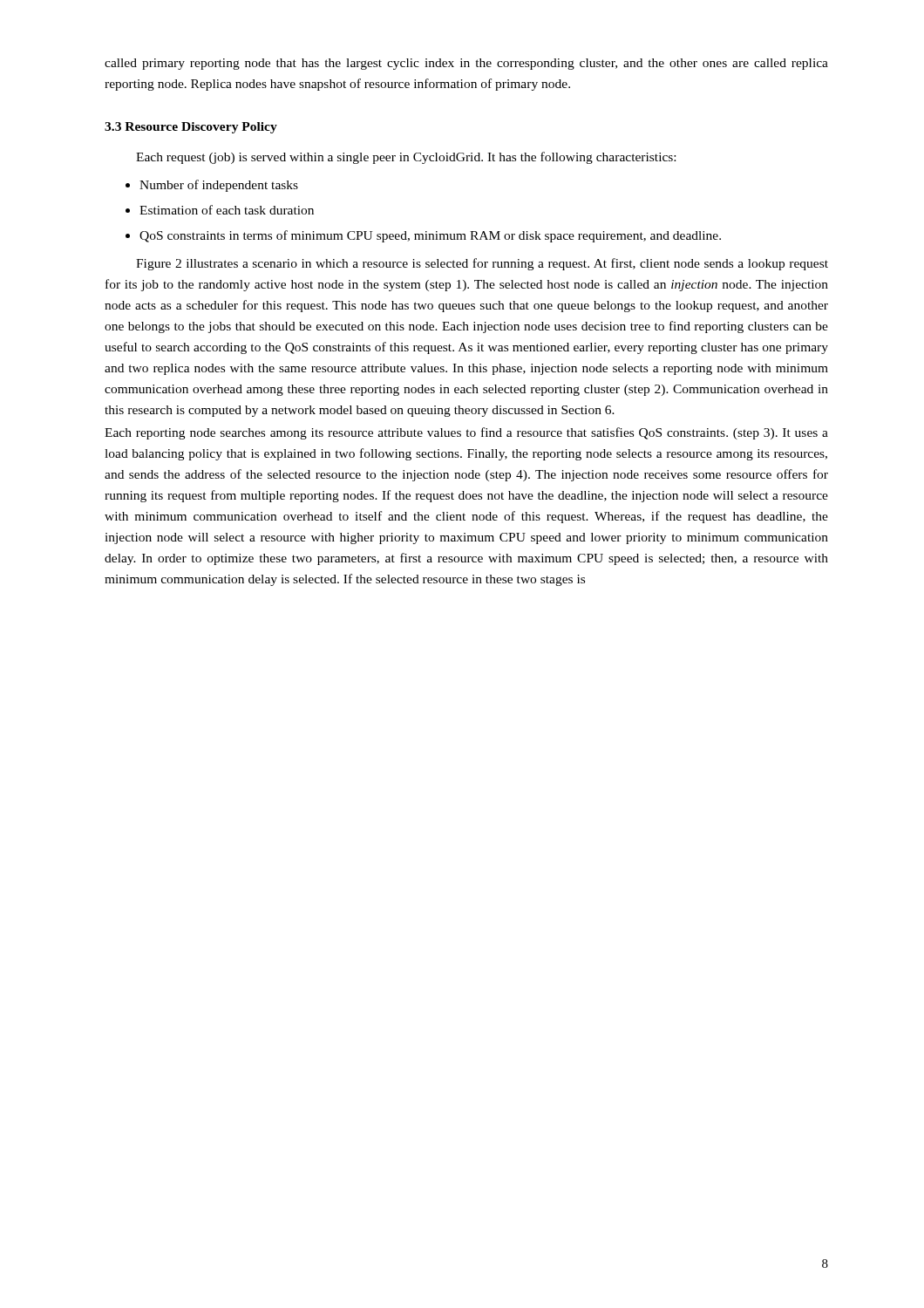Locate the text block starting "3.3 Resource Discovery"

tap(191, 126)
